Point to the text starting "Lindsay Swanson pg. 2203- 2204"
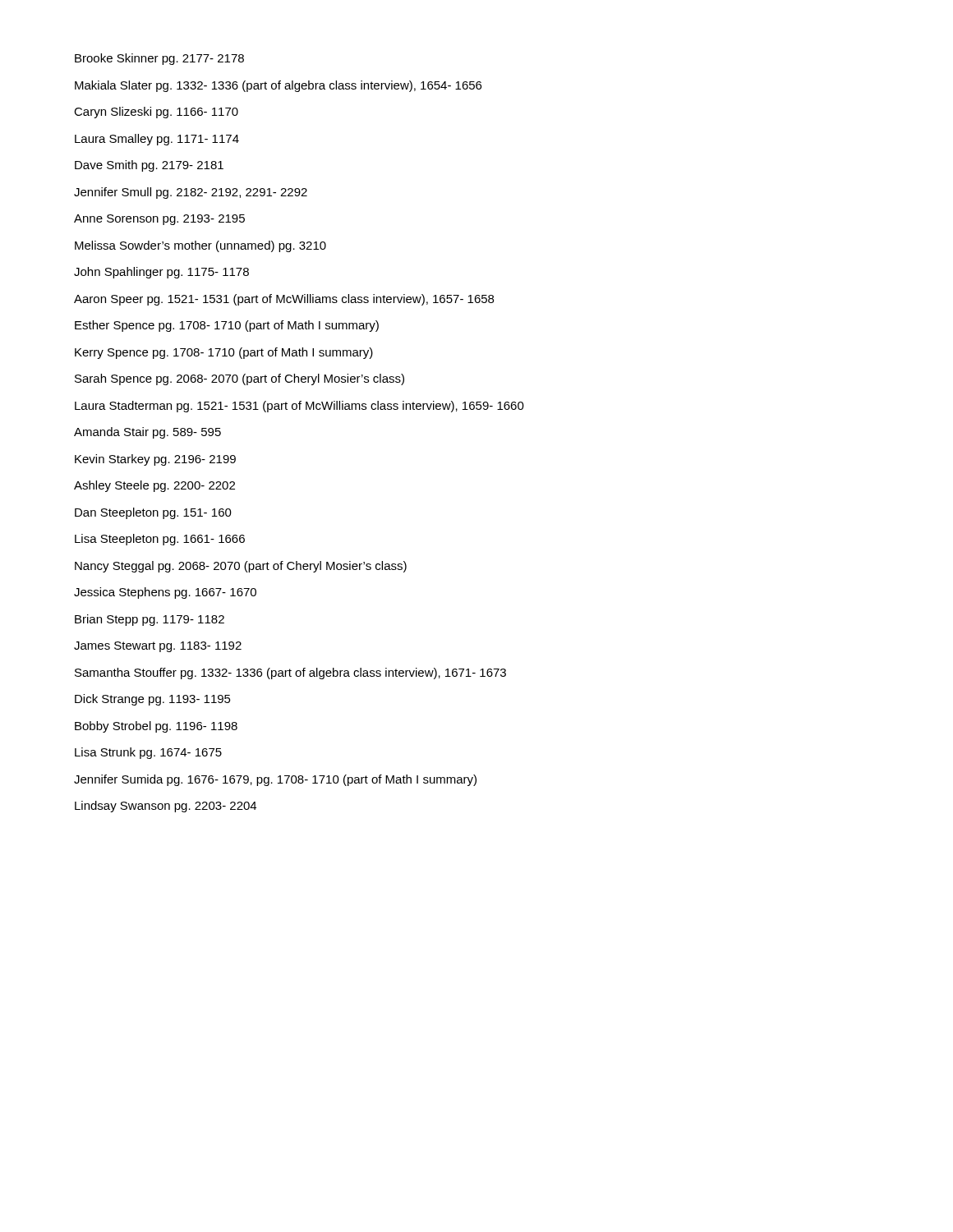The image size is (953, 1232). pos(165,805)
